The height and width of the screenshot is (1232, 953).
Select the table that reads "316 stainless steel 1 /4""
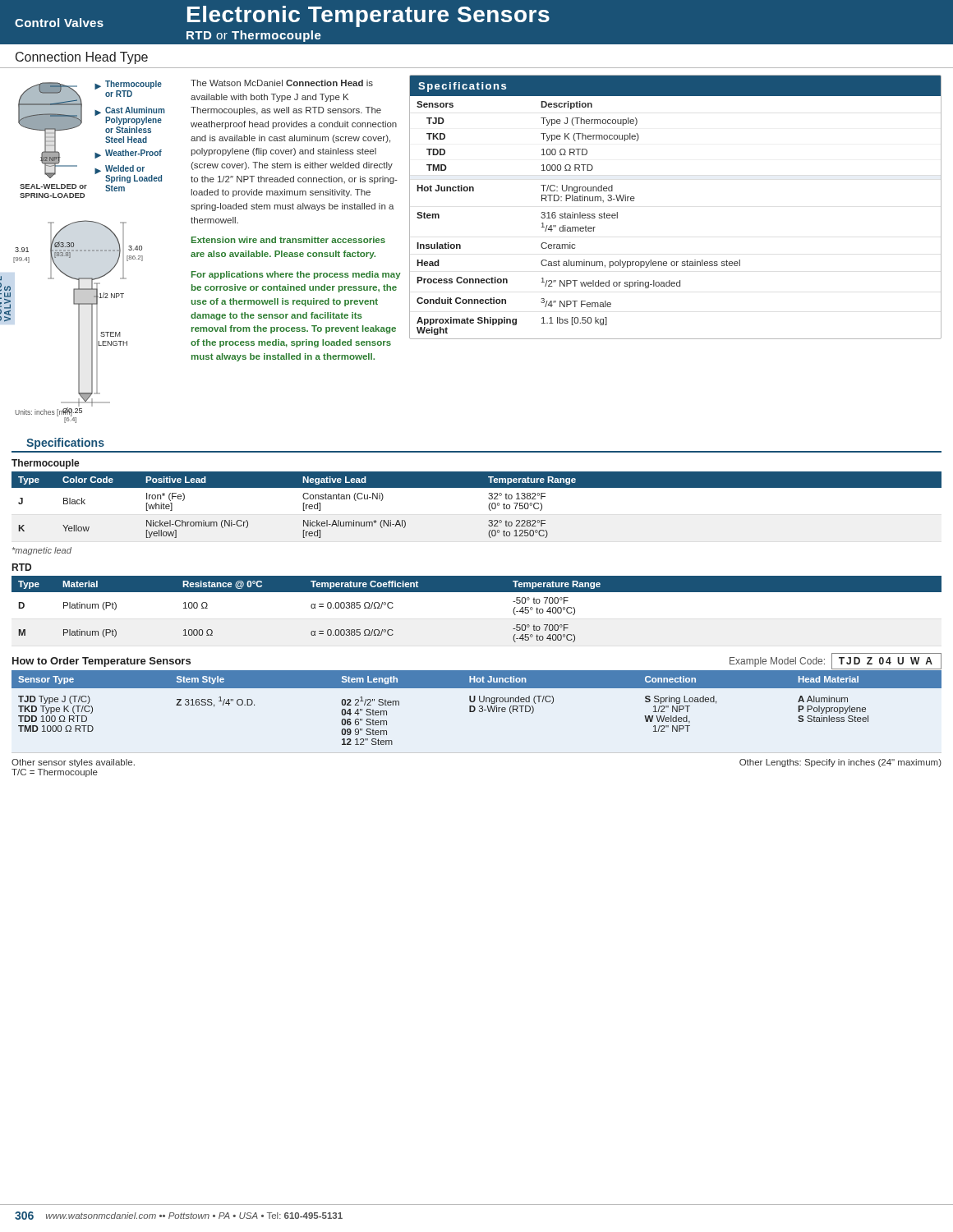coord(675,207)
